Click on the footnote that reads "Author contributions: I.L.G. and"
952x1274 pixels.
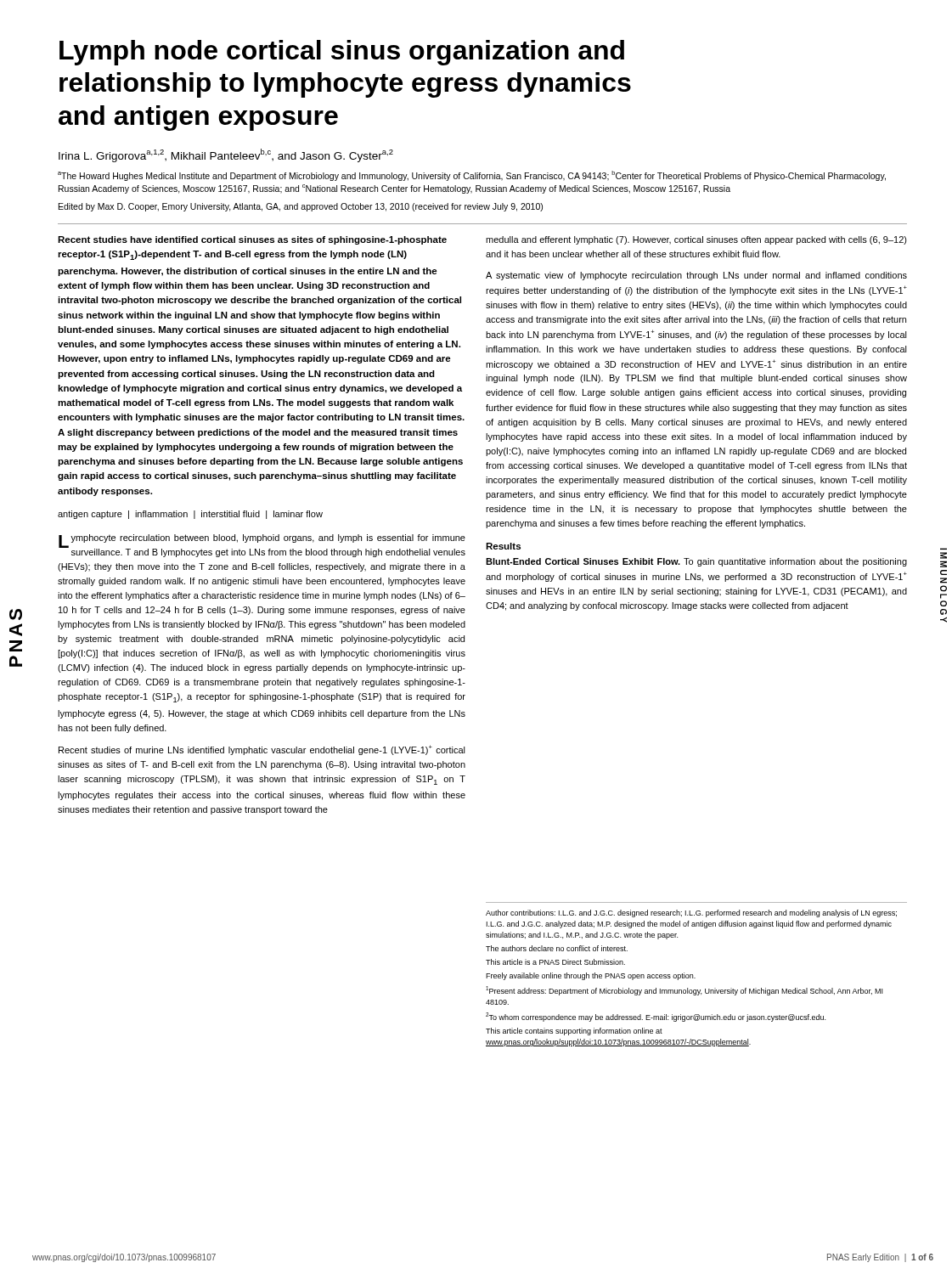pyautogui.click(x=692, y=924)
